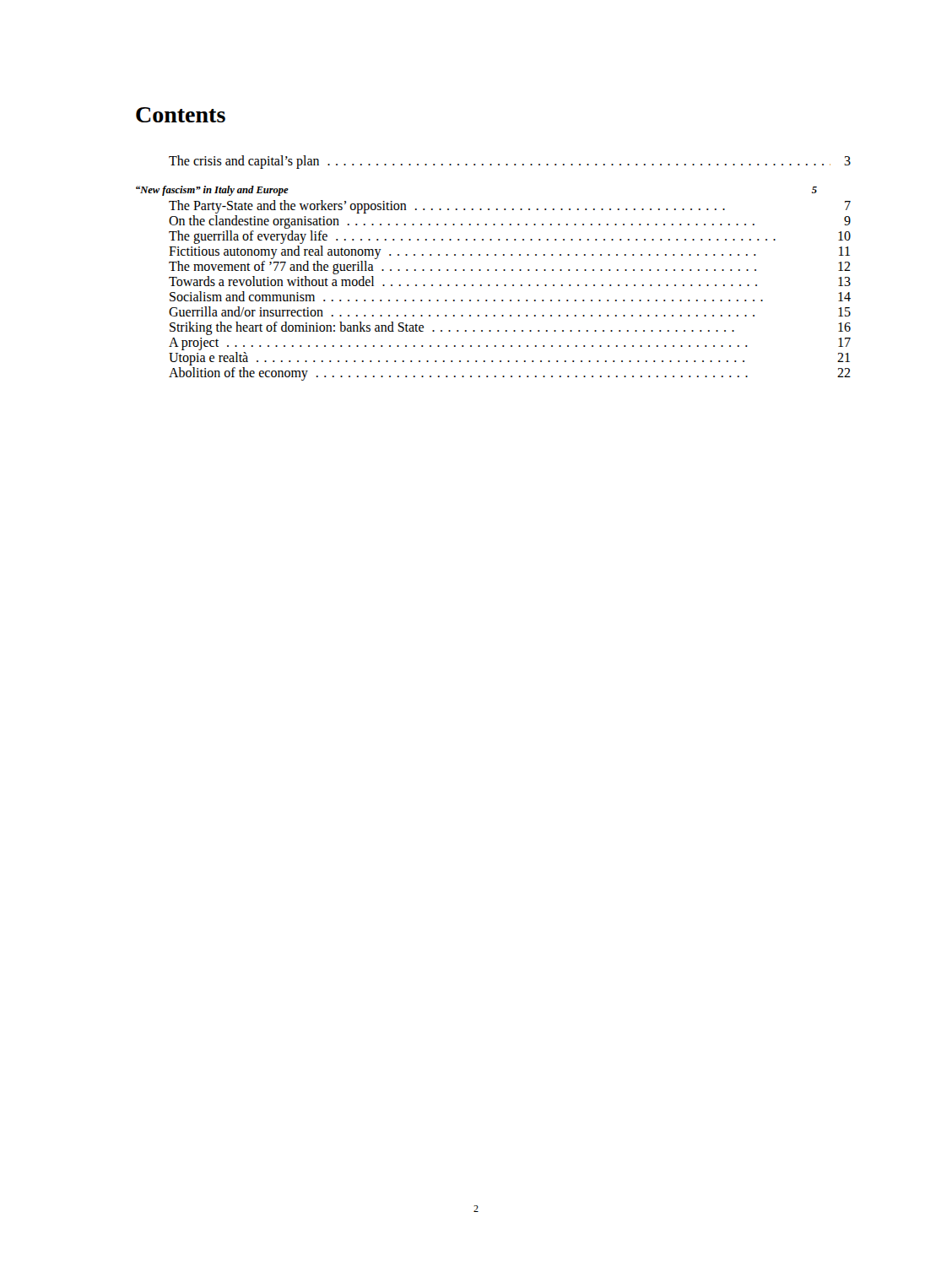This screenshot has height=1266, width=952.
Task: Click on the passage starting "The crisis and capital’s plan . ."
Action: (476, 161)
